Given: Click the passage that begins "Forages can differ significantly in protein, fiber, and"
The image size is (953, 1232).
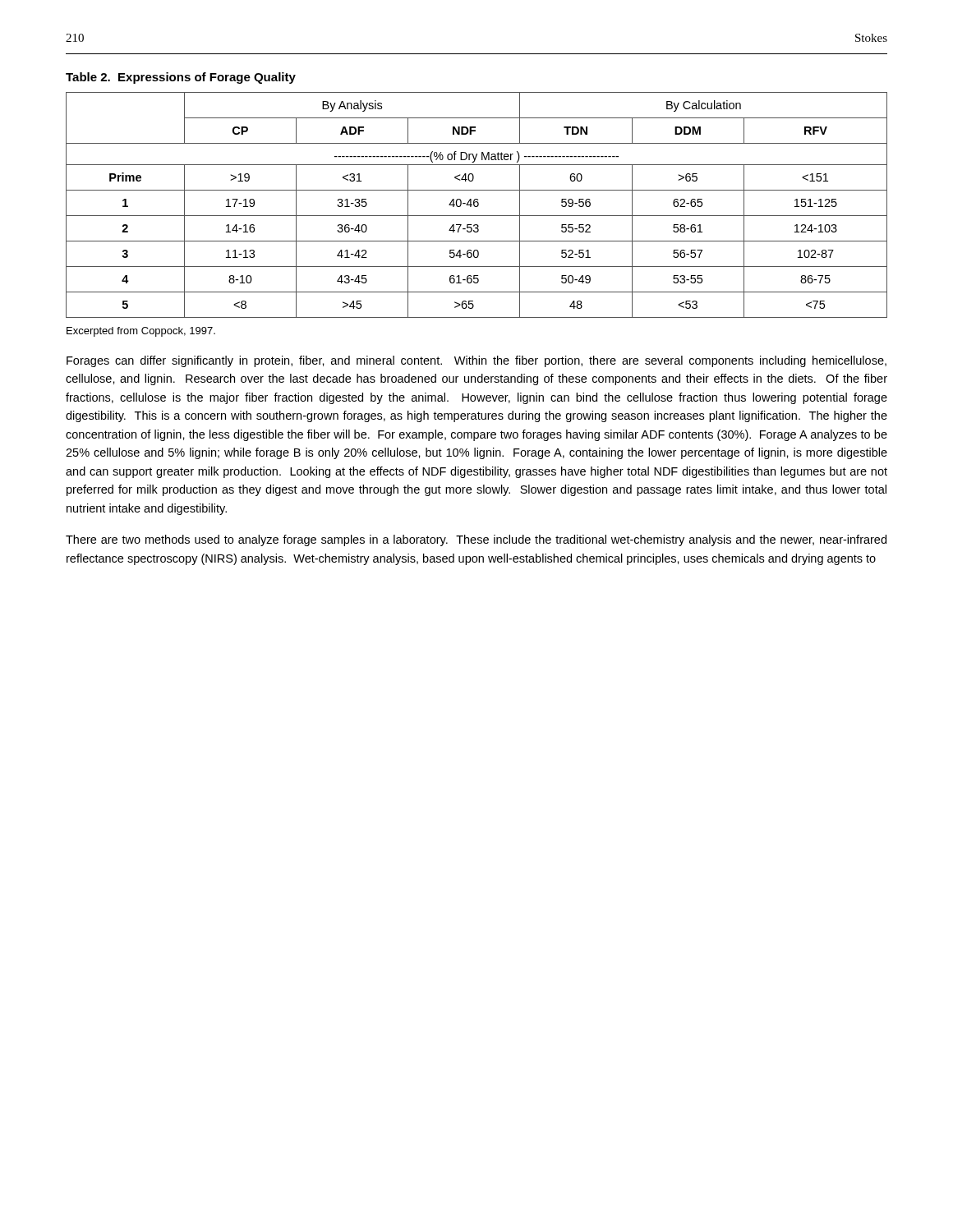Looking at the screenshot, I should pyautogui.click(x=476, y=434).
